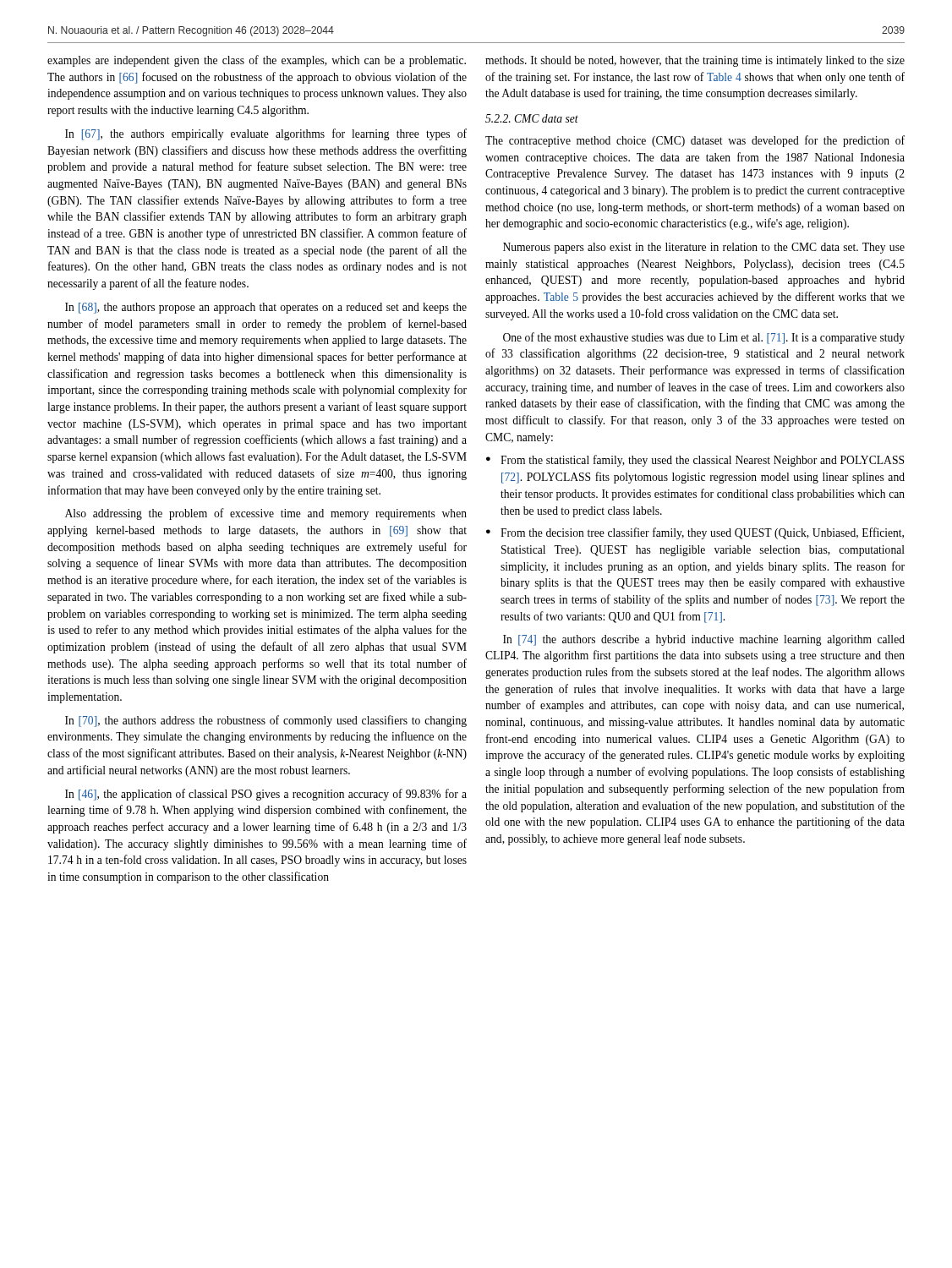Image resolution: width=952 pixels, height=1268 pixels.
Task: Locate the block of text that opens with "Numerous papers also exist in the"
Action: [x=695, y=281]
